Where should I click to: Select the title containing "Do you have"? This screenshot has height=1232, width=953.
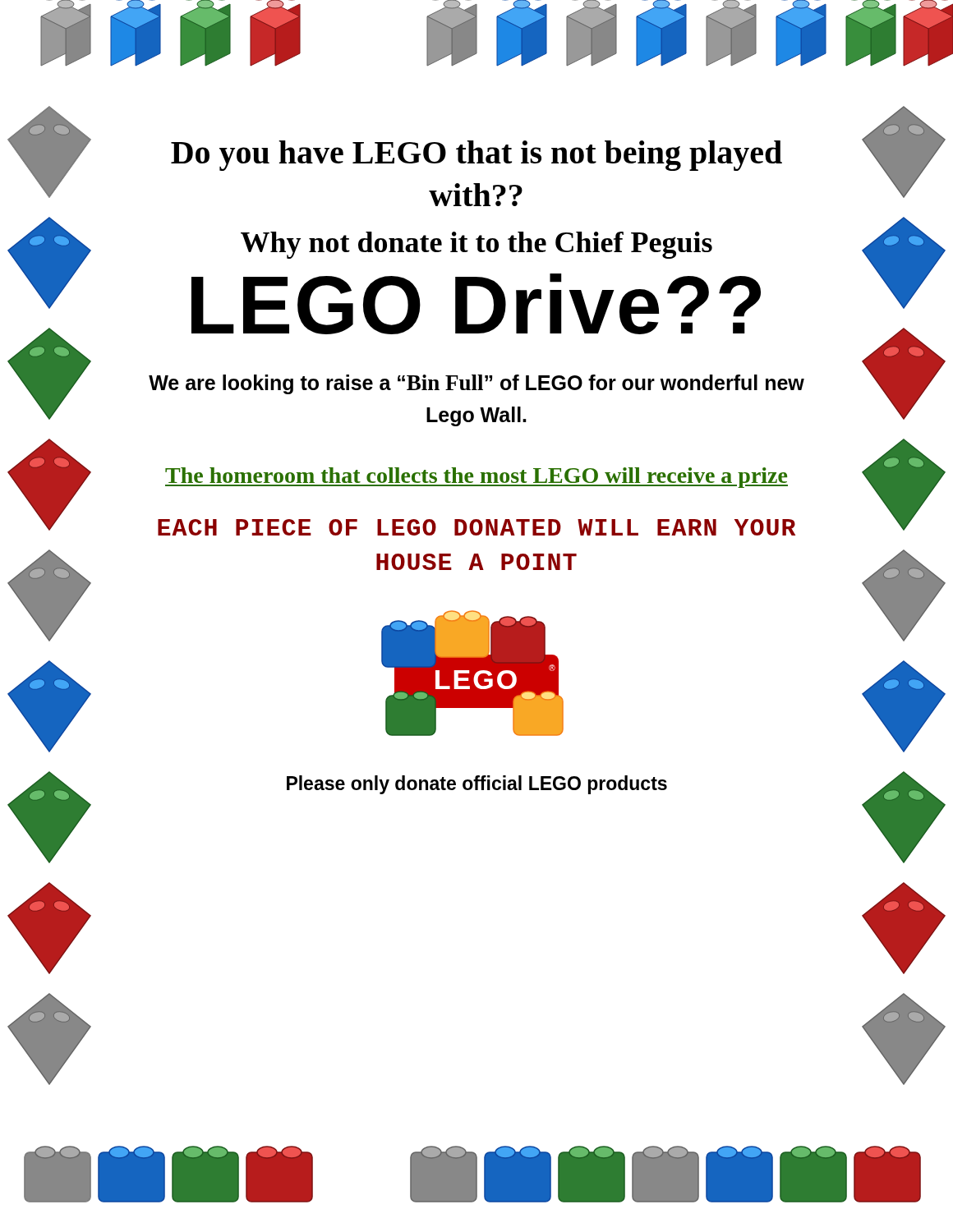tap(476, 174)
